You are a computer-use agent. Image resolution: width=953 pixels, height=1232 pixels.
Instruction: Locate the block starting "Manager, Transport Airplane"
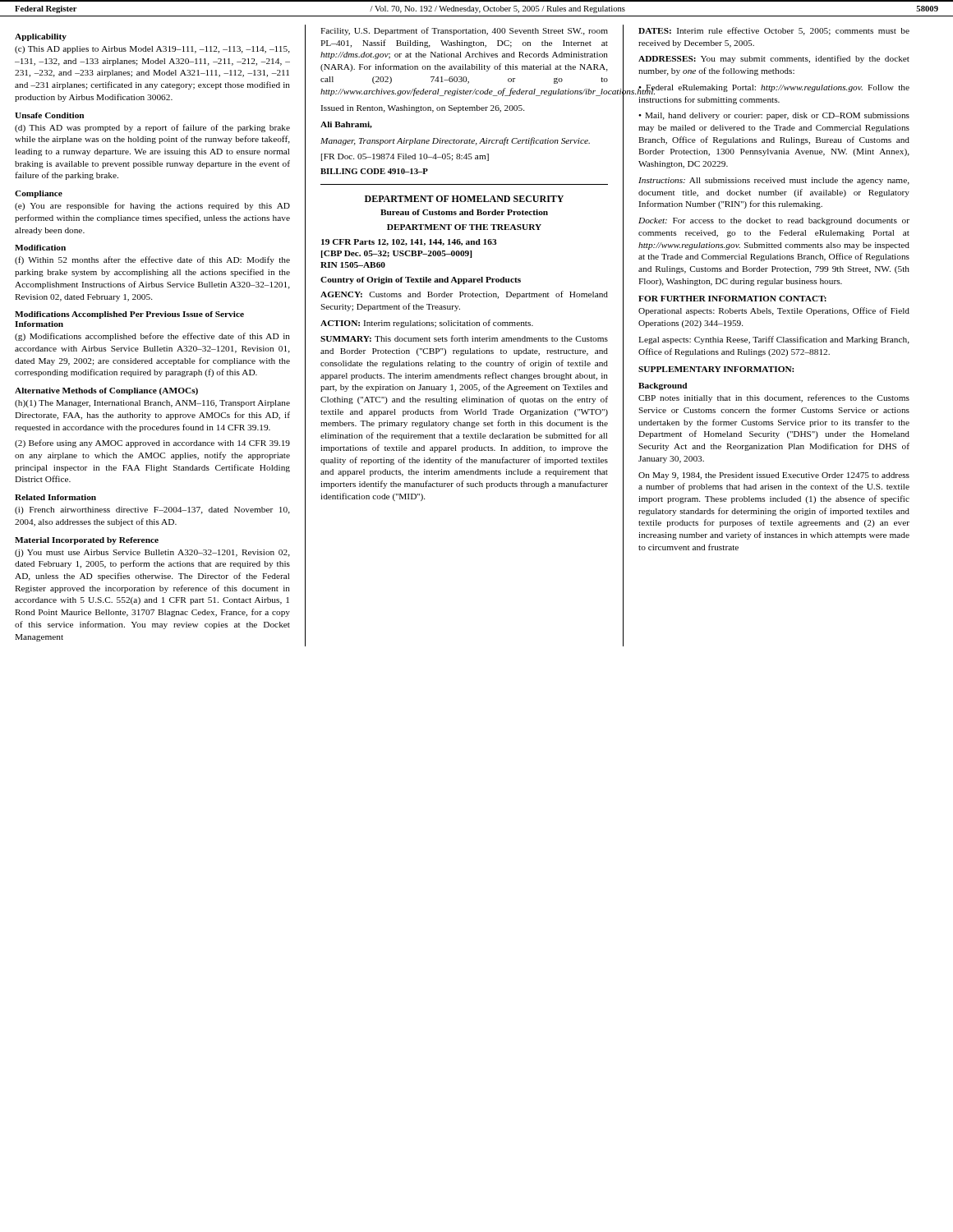[455, 140]
